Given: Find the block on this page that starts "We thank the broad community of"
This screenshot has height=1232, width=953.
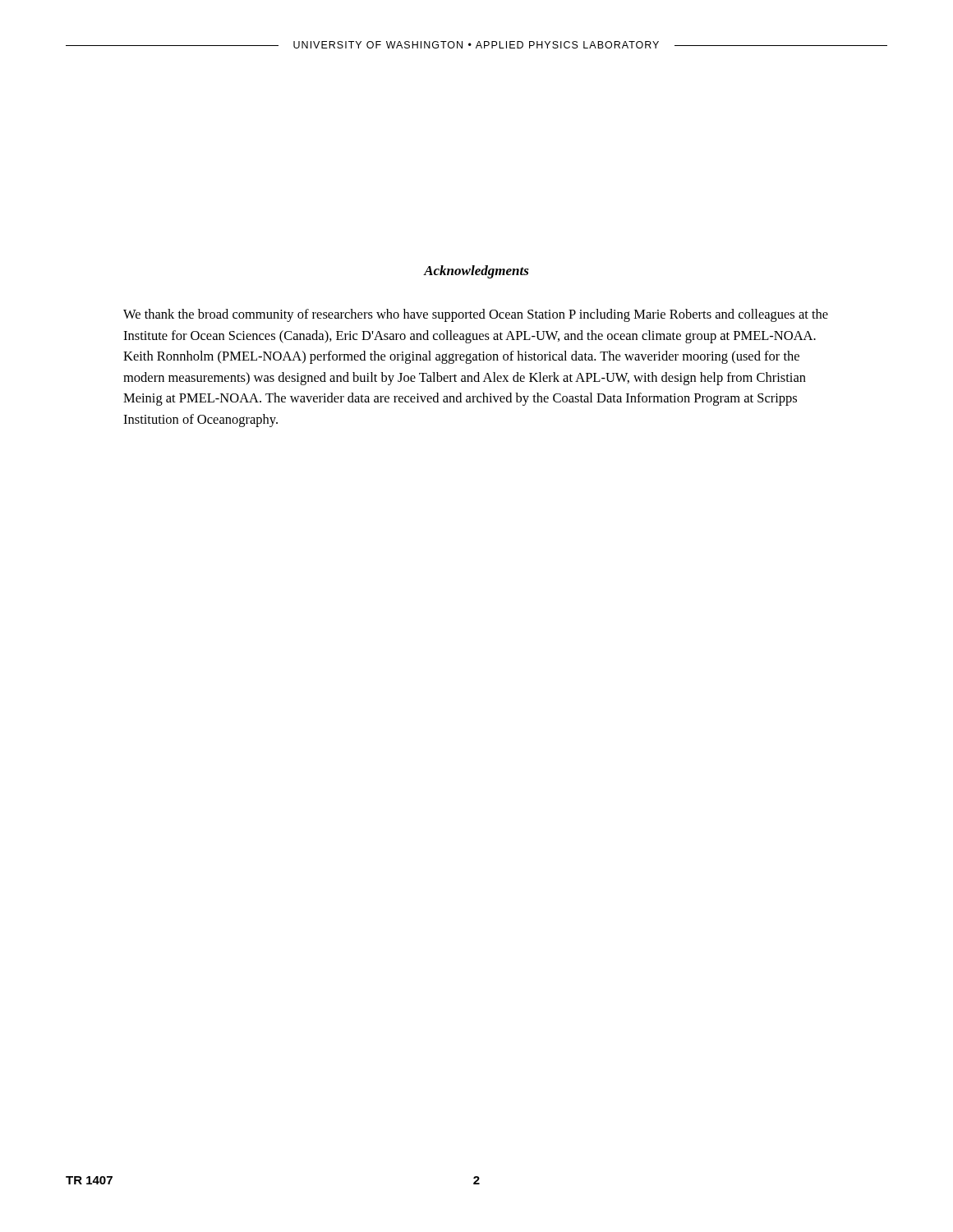Looking at the screenshot, I should (476, 367).
